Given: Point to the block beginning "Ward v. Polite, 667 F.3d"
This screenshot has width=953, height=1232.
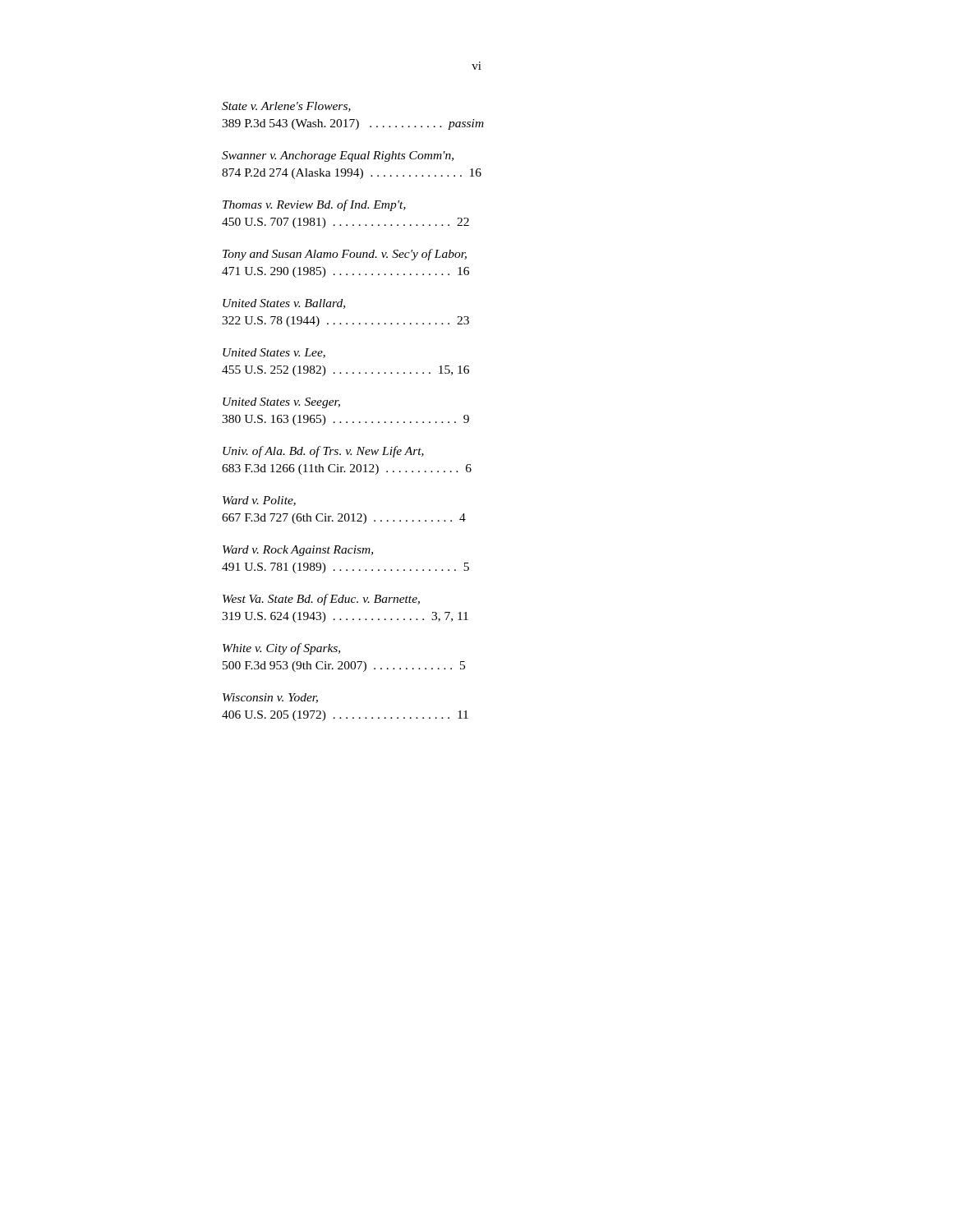Looking at the screenshot, I should (259, 501).
